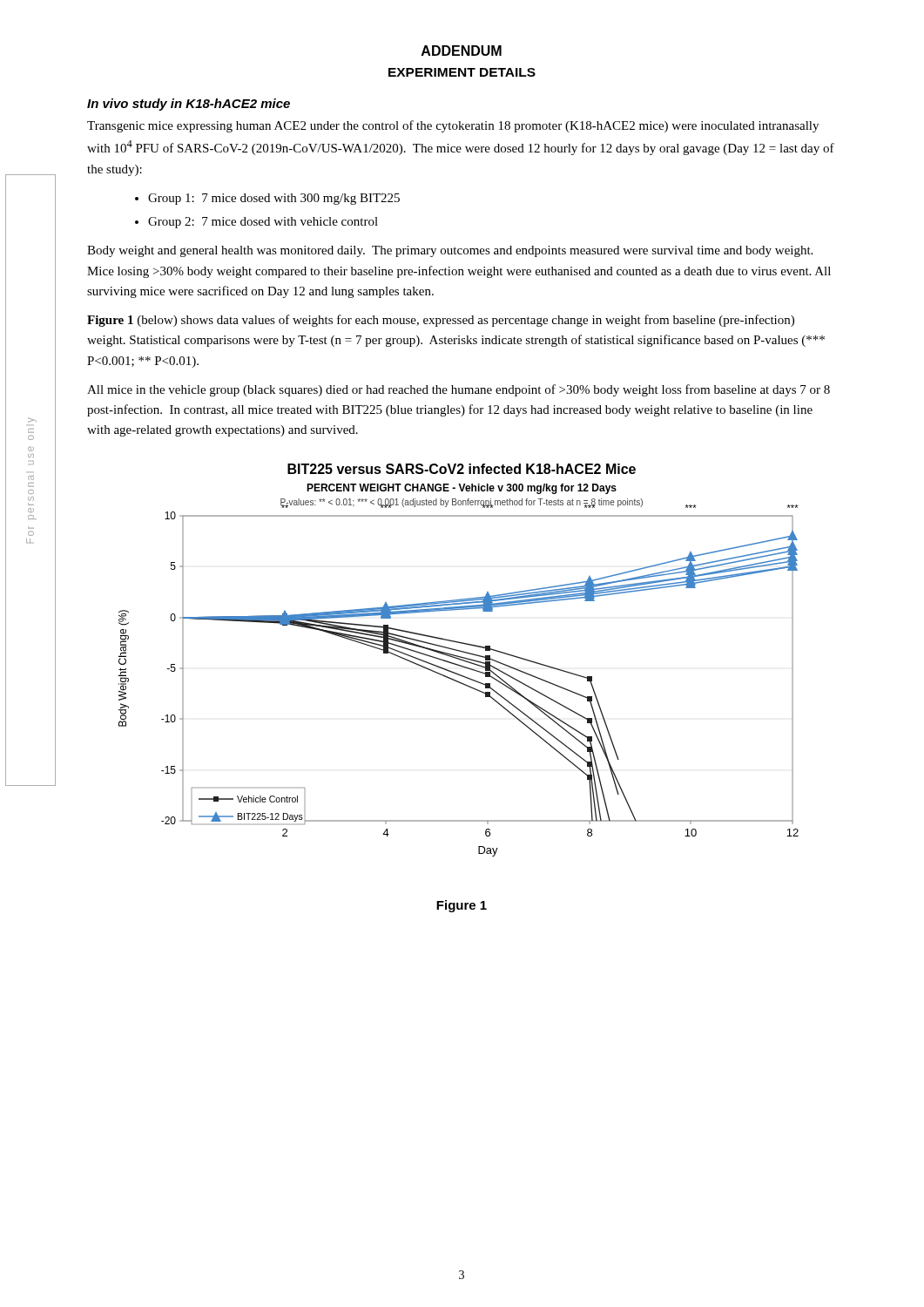Where is the passage that starts "Group 2: 7 mice dosed"?
The height and width of the screenshot is (1307, 924).
point(263,221)
